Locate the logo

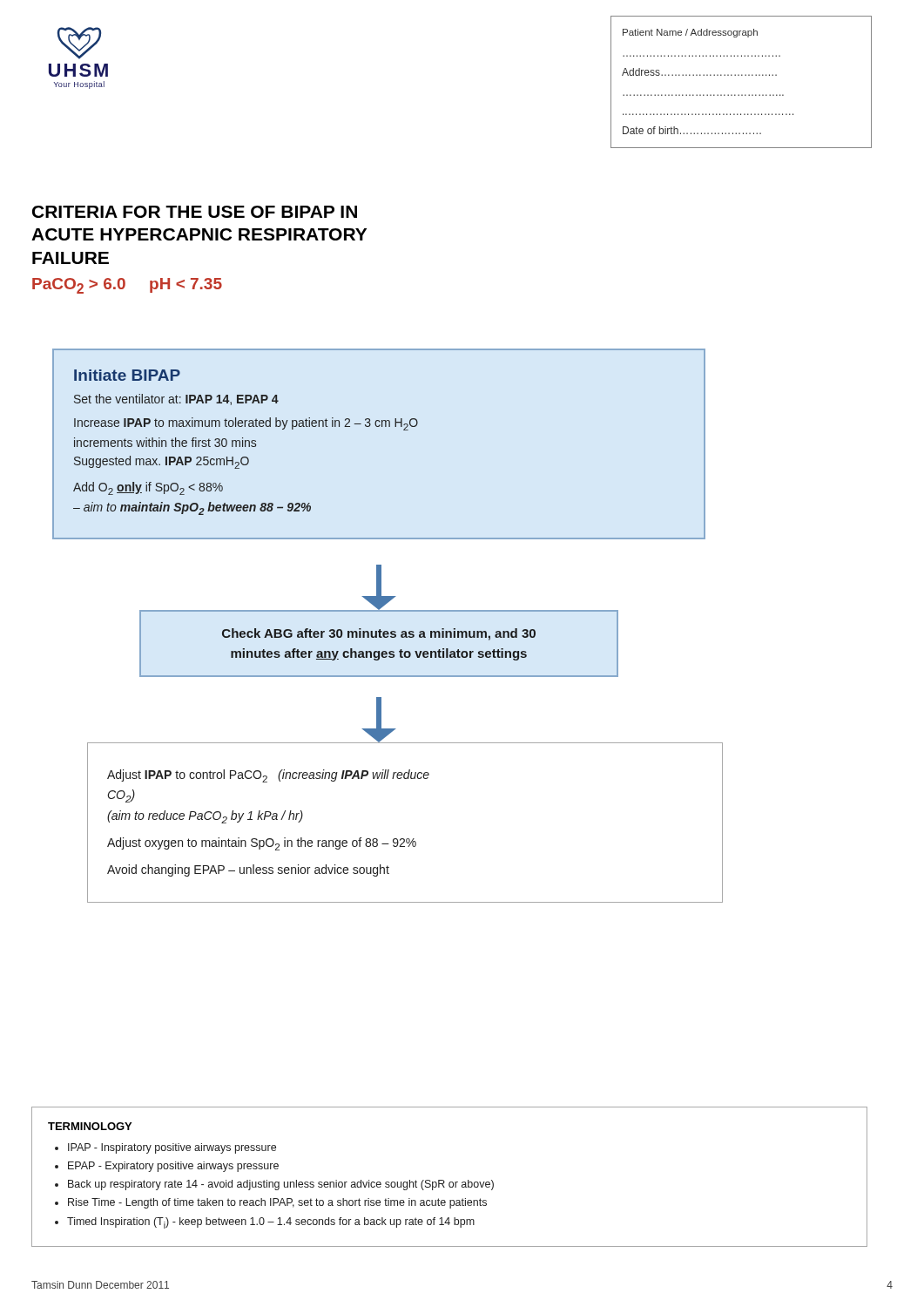tap(79, 57)
